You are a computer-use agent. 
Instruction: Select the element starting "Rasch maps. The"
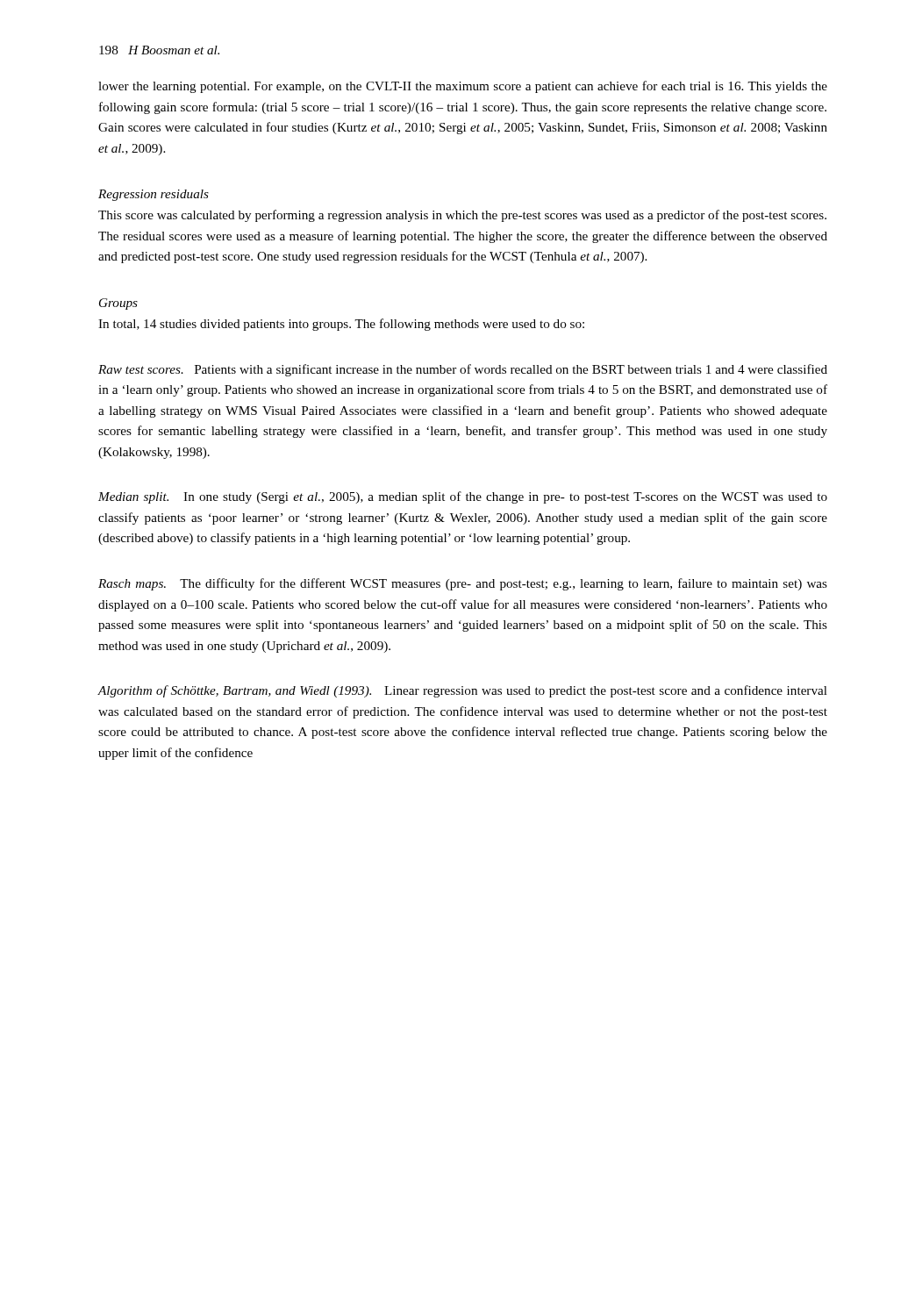coord(463,614)
